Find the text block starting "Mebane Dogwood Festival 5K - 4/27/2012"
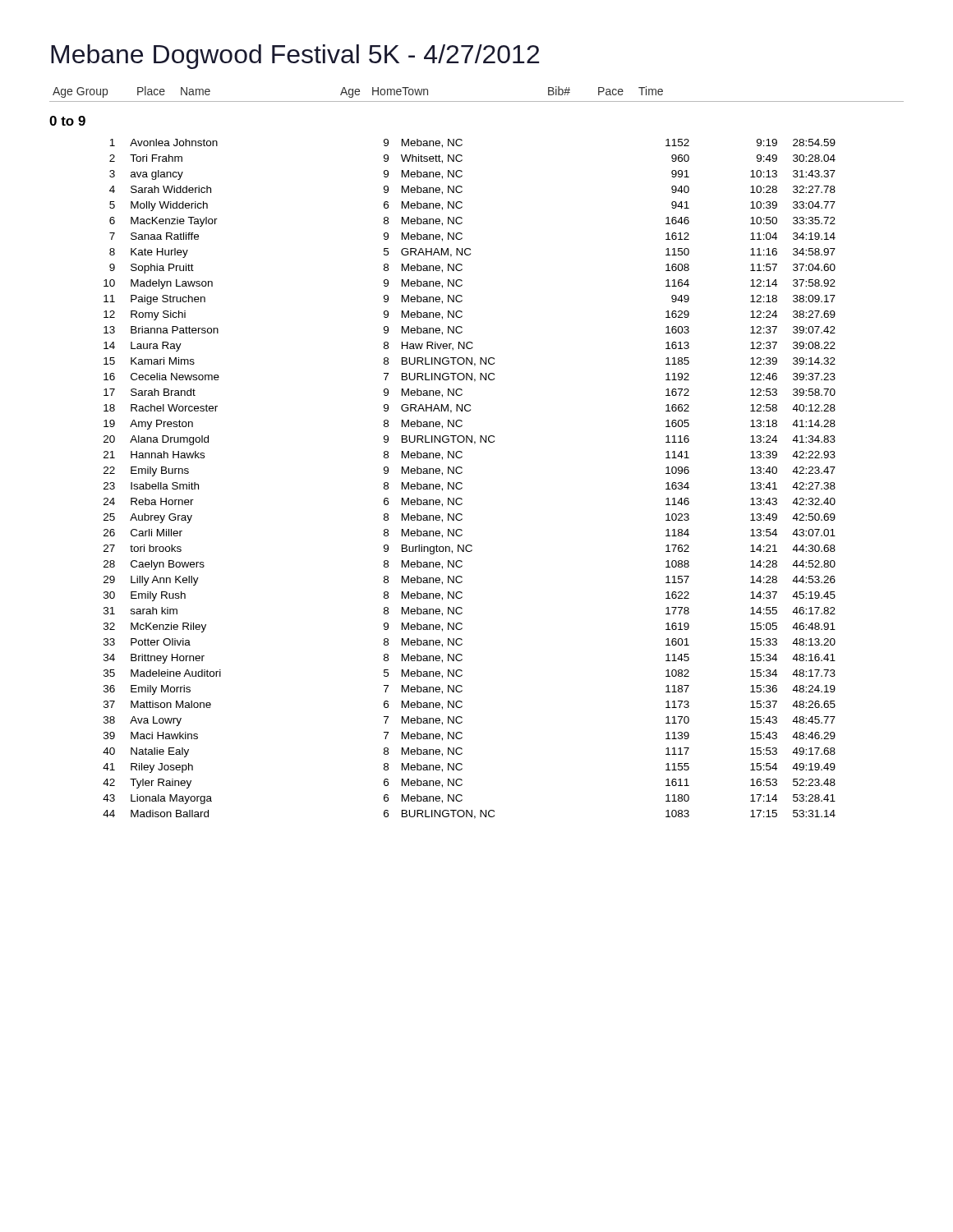Screen dimensions: 1232x953 (x=295, y=54)
